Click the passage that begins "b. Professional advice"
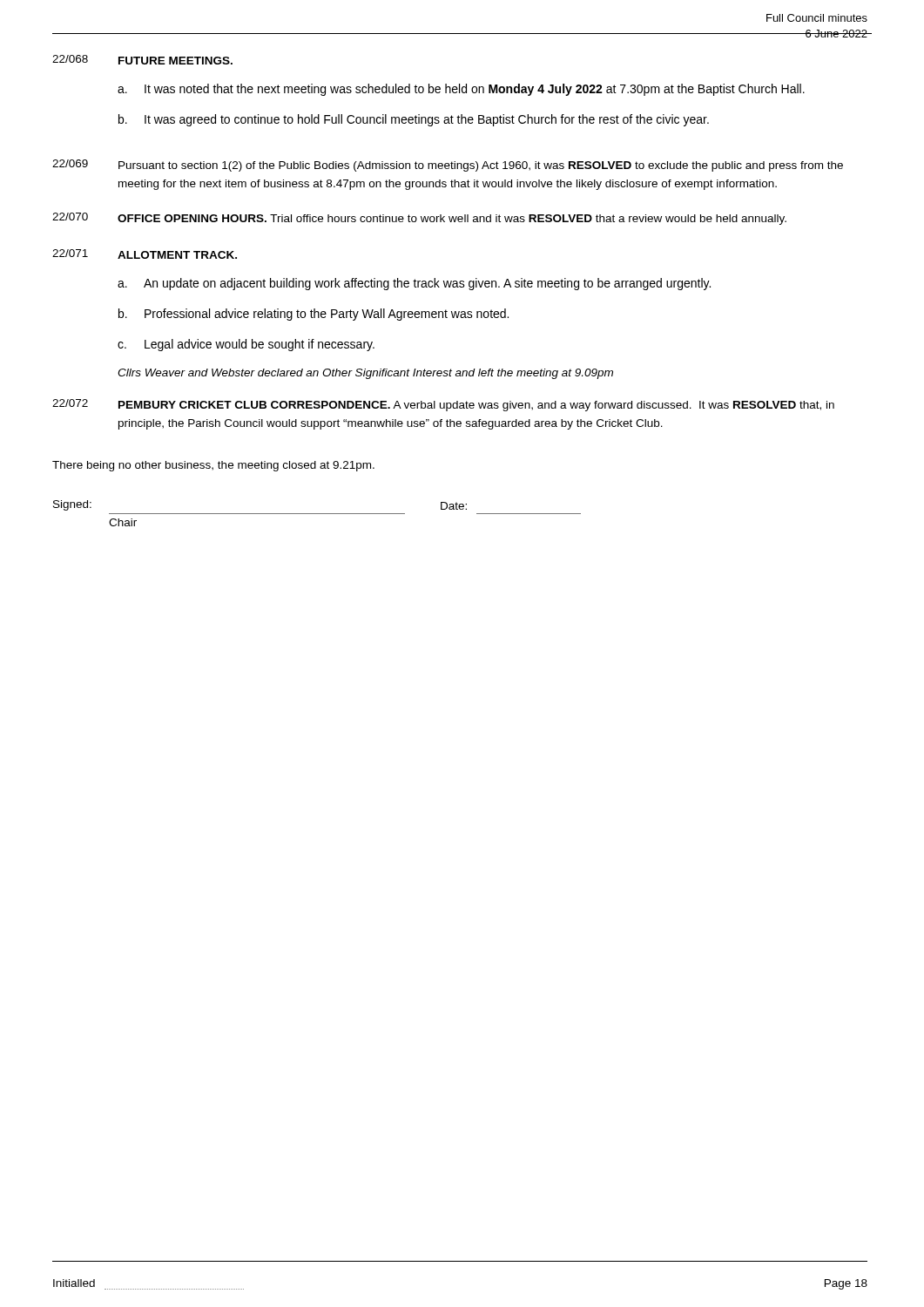 coord(492,314)
